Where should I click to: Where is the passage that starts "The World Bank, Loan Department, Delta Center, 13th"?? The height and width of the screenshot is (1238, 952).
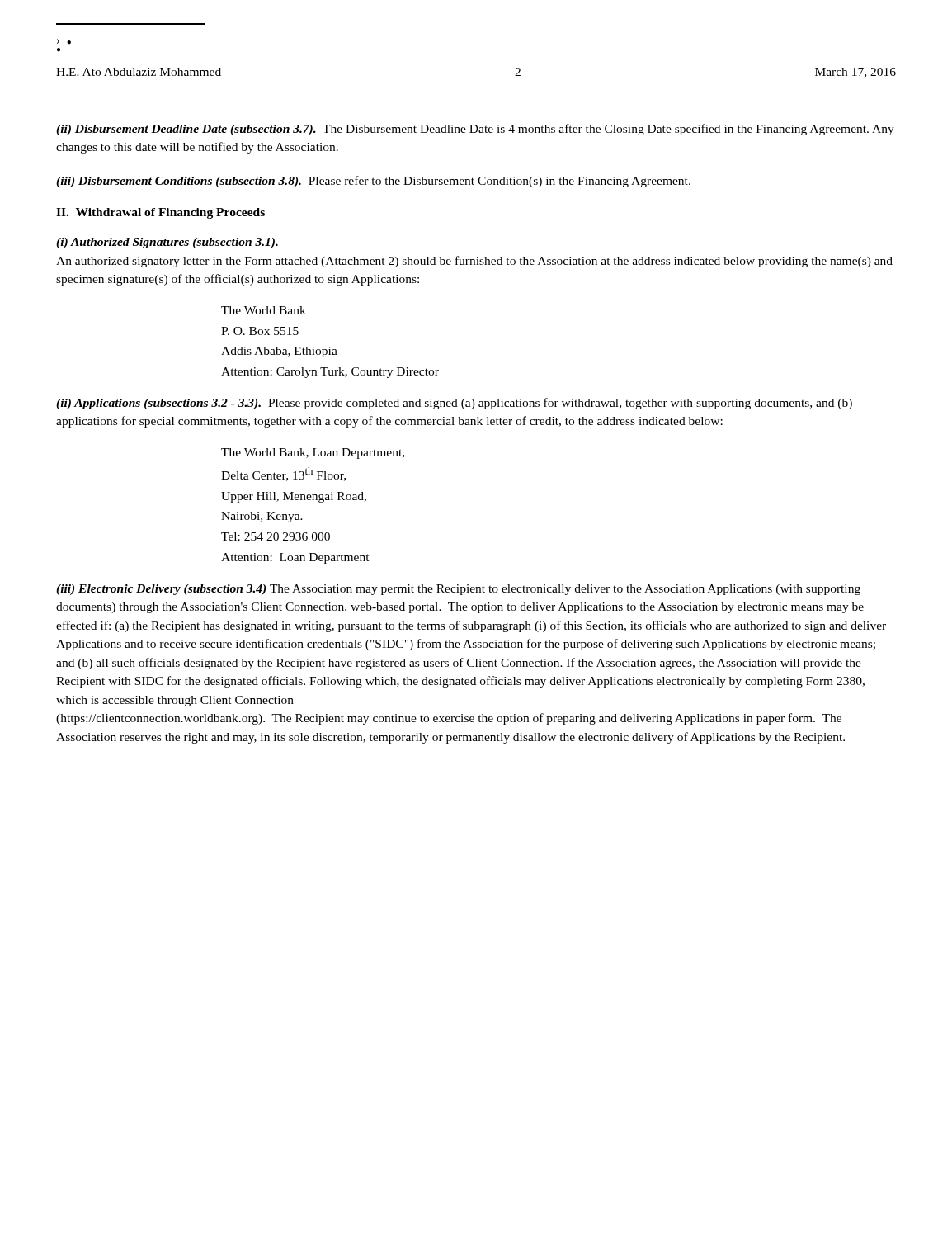[313, 504]
